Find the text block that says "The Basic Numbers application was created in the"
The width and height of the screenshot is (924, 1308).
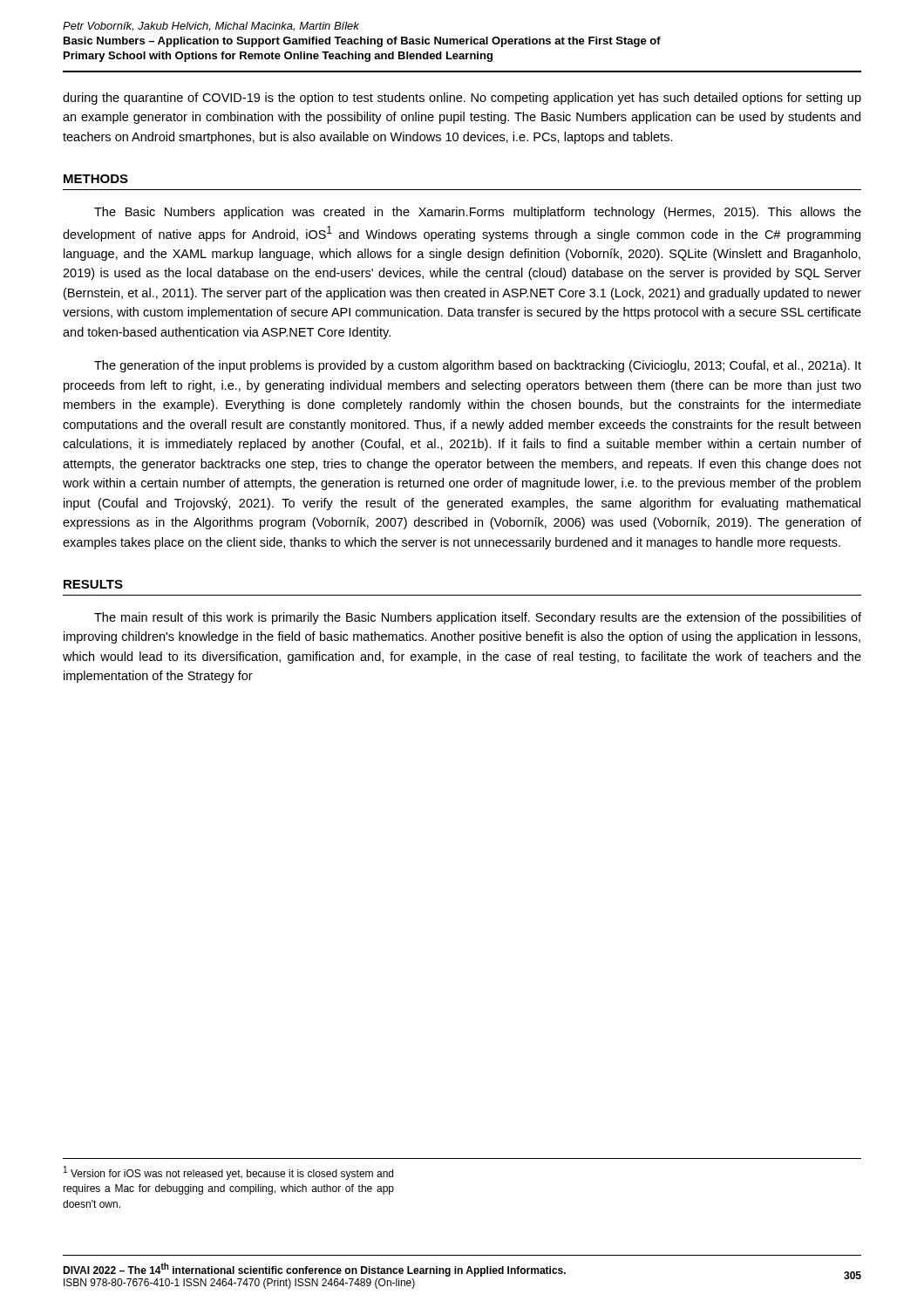[x=462, y=272]
